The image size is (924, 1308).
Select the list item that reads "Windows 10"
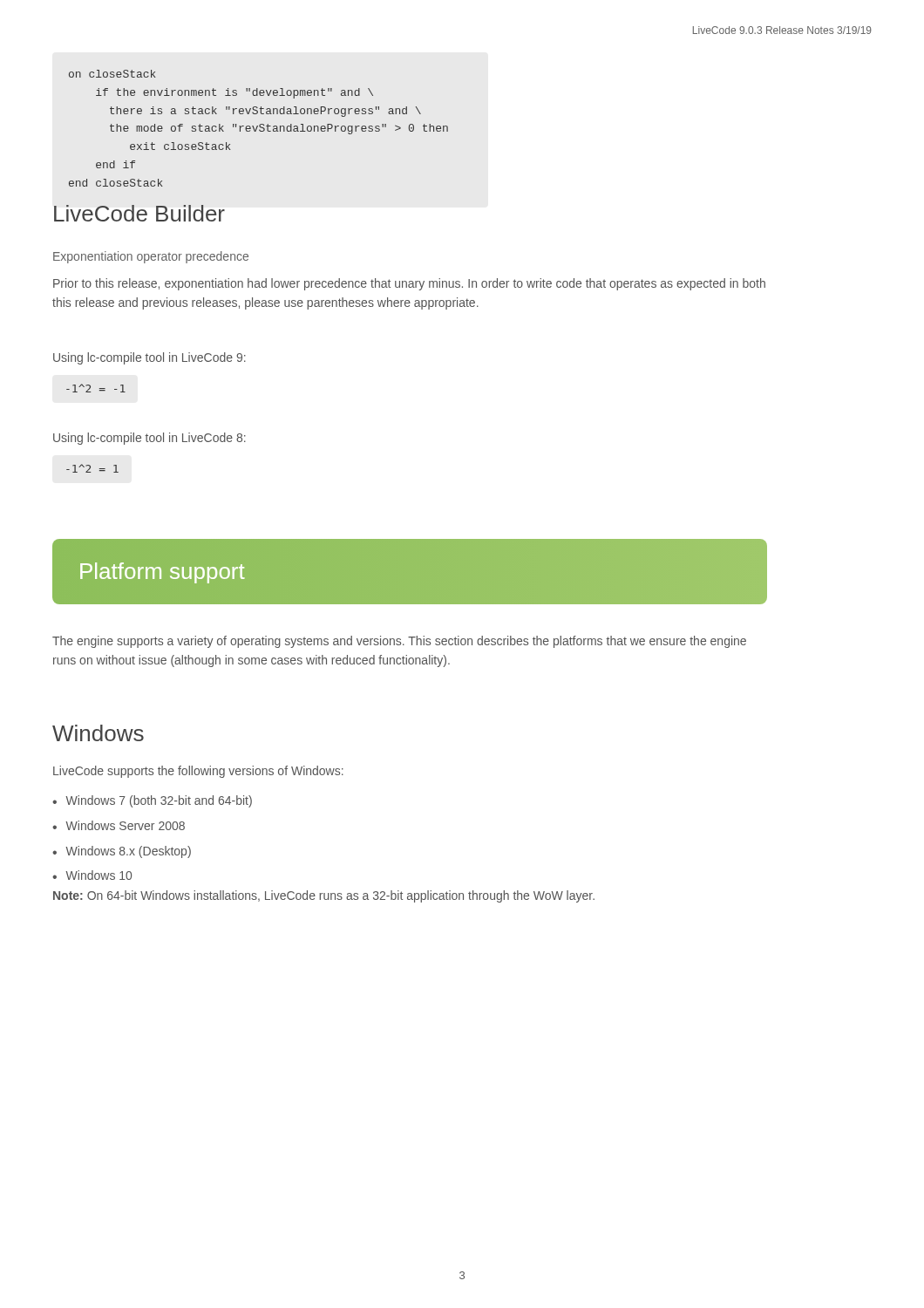tap(99, 876)
